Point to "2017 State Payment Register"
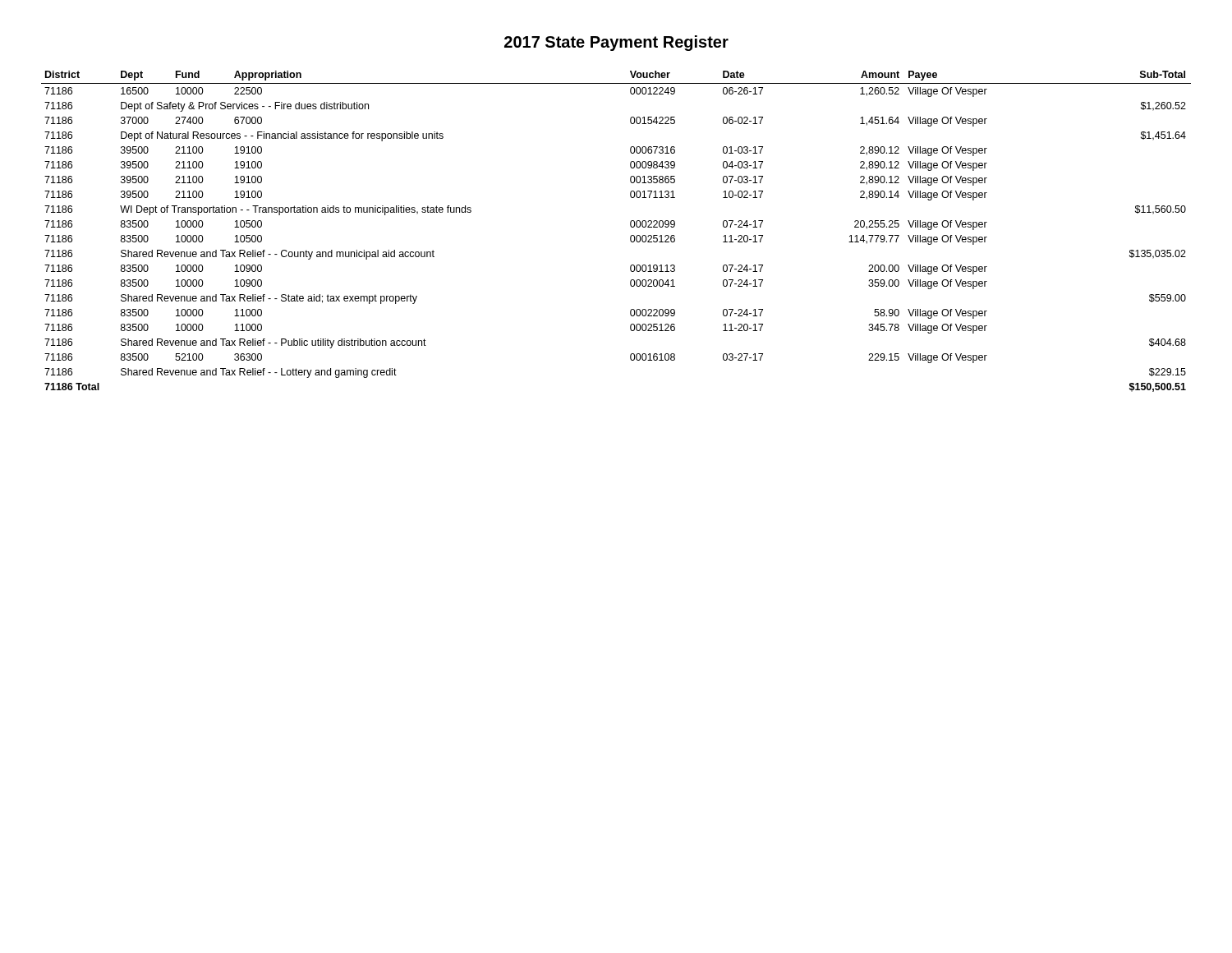This screenshot has height=953, width=1232. [616, 42]
